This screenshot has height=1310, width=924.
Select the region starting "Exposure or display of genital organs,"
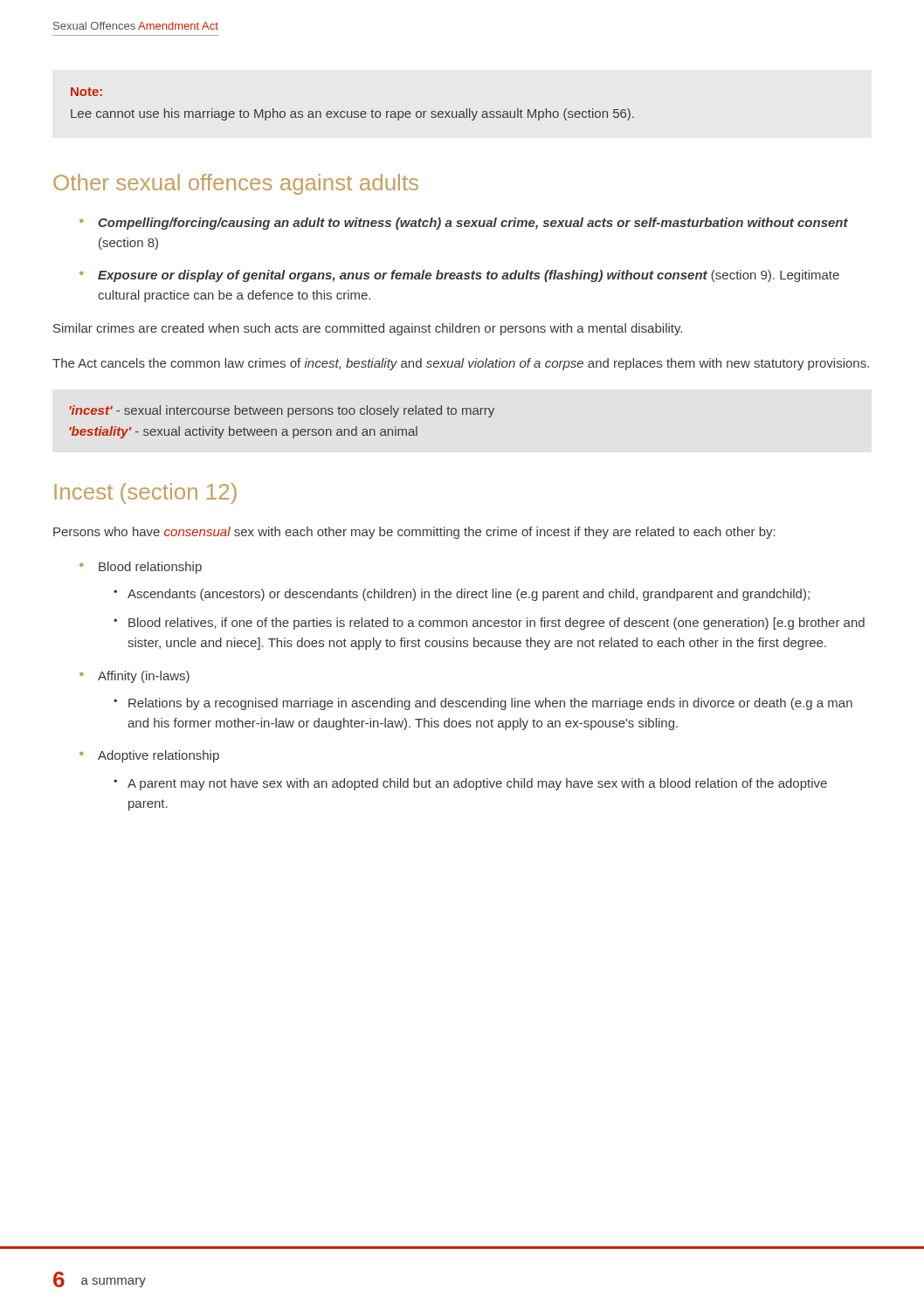tap(469, 285)
